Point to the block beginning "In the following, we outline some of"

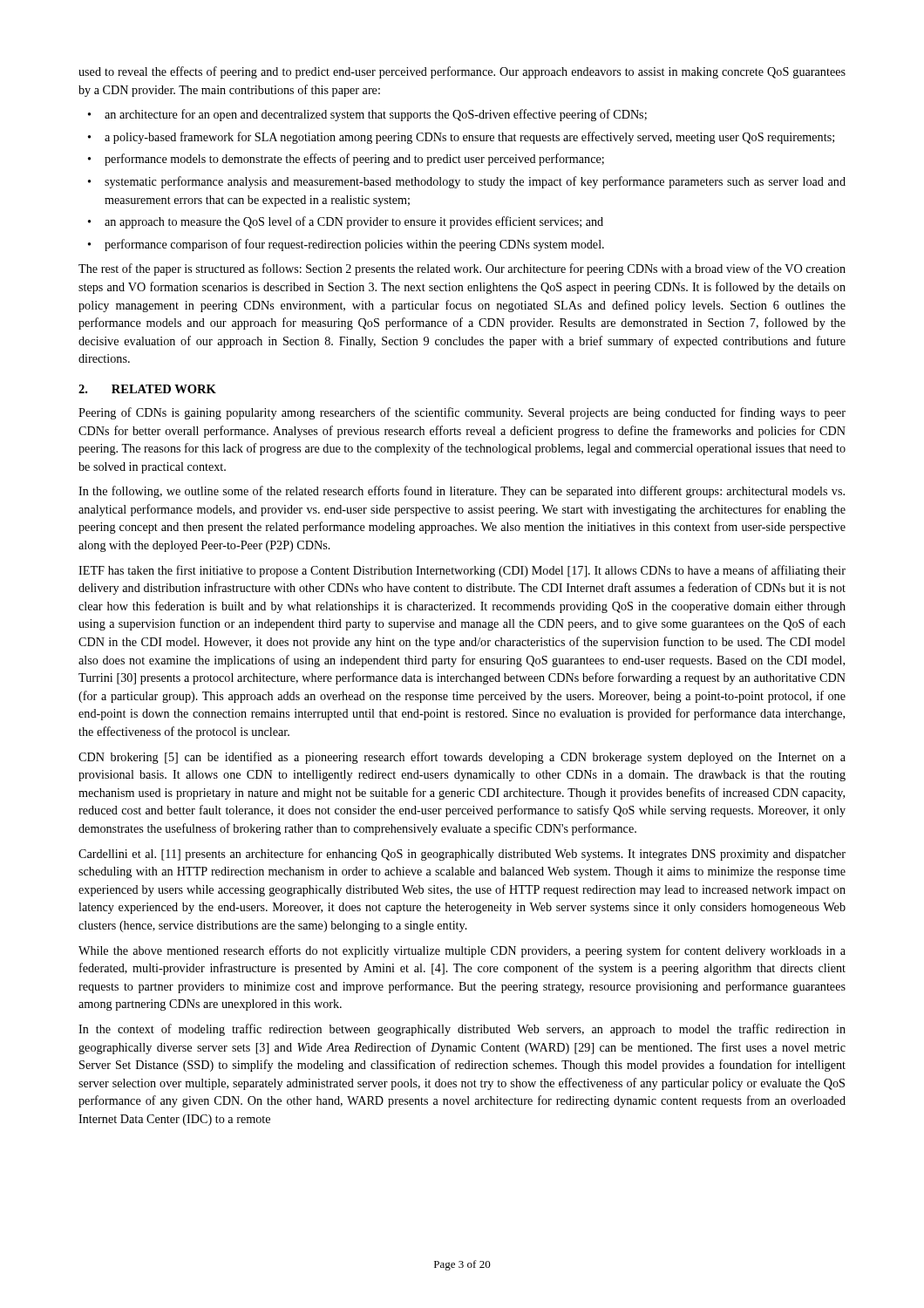pos(462,518)
